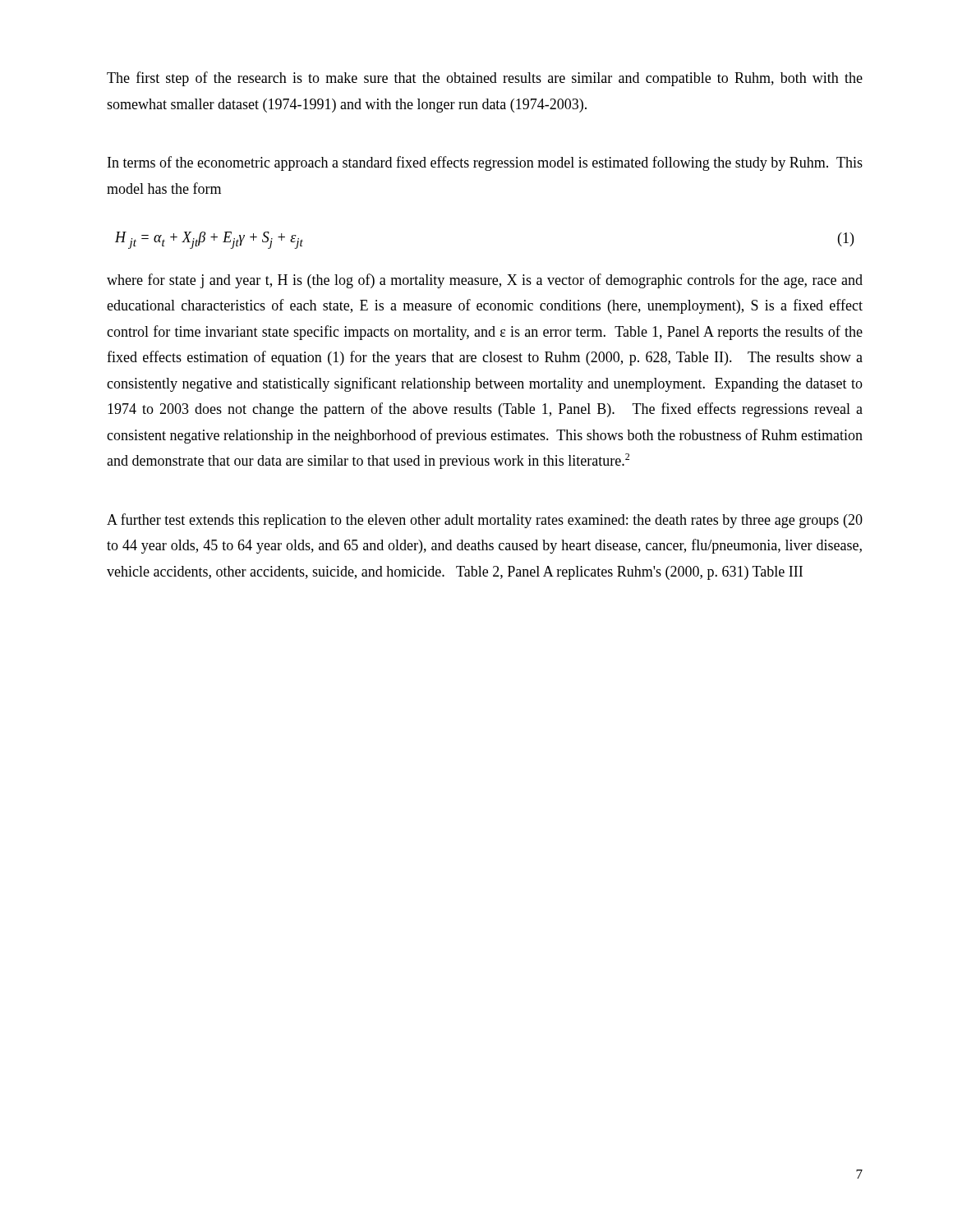The height and width of the screenshot is (1232, 953).
Task: Locate the passage starting "where for state j"
Action: click(x=485, y=371)
